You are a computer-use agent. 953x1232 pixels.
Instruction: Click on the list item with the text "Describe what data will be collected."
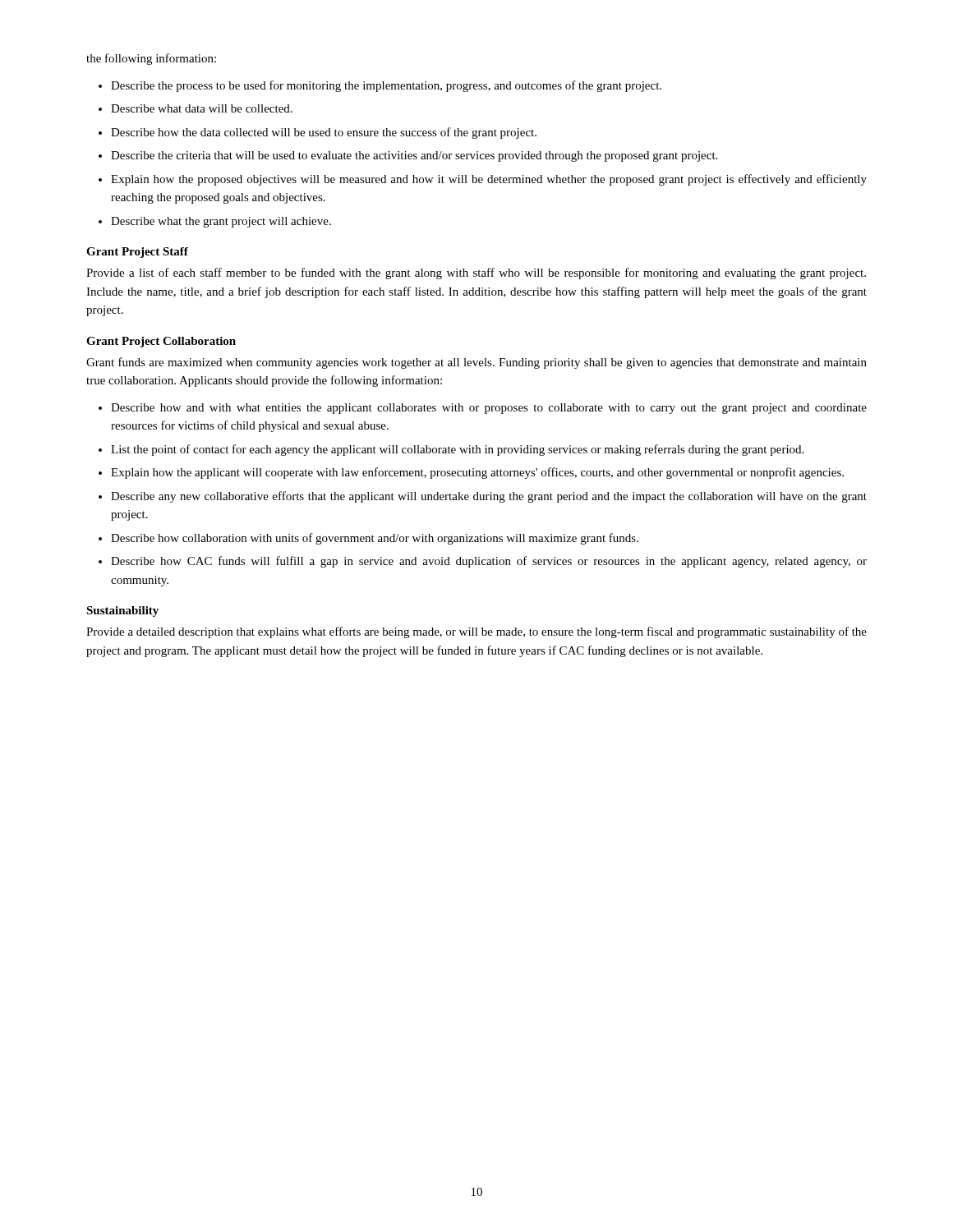coord(202,108)
